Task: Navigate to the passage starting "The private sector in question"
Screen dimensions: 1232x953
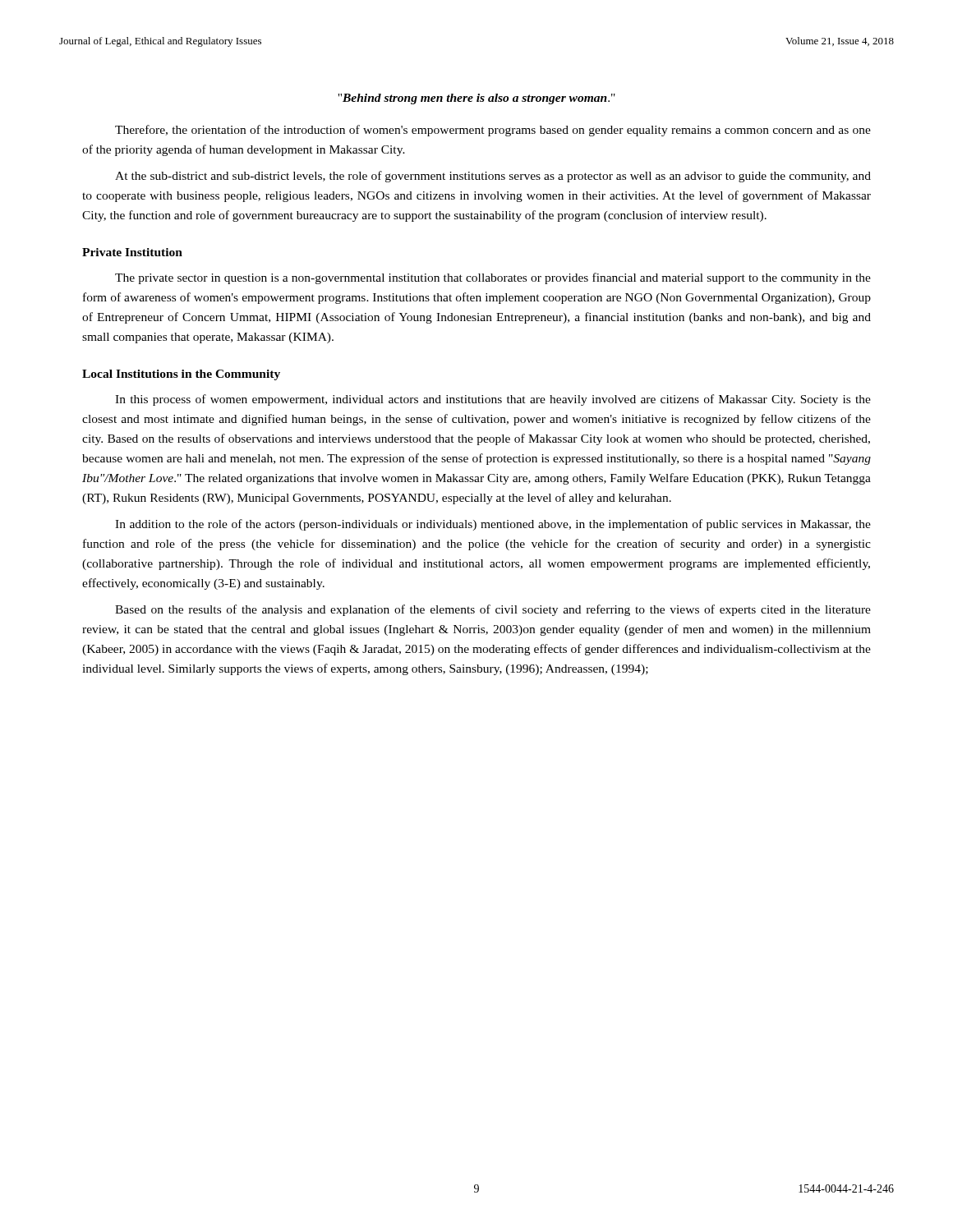Action: point(476,307)
